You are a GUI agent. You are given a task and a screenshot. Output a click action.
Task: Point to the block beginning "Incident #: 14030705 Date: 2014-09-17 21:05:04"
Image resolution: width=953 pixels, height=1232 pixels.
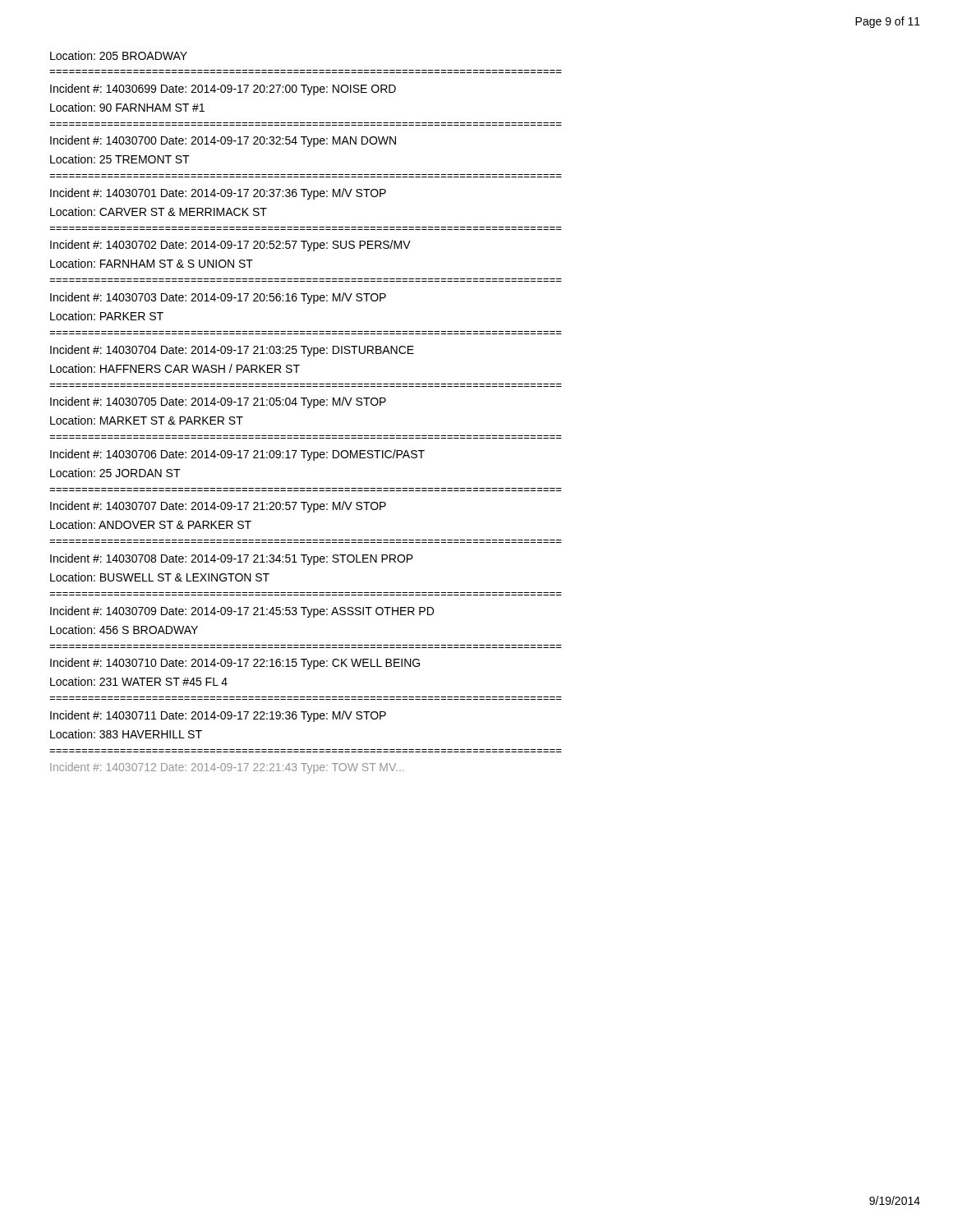pyautogui.click(x=218, y=402)
